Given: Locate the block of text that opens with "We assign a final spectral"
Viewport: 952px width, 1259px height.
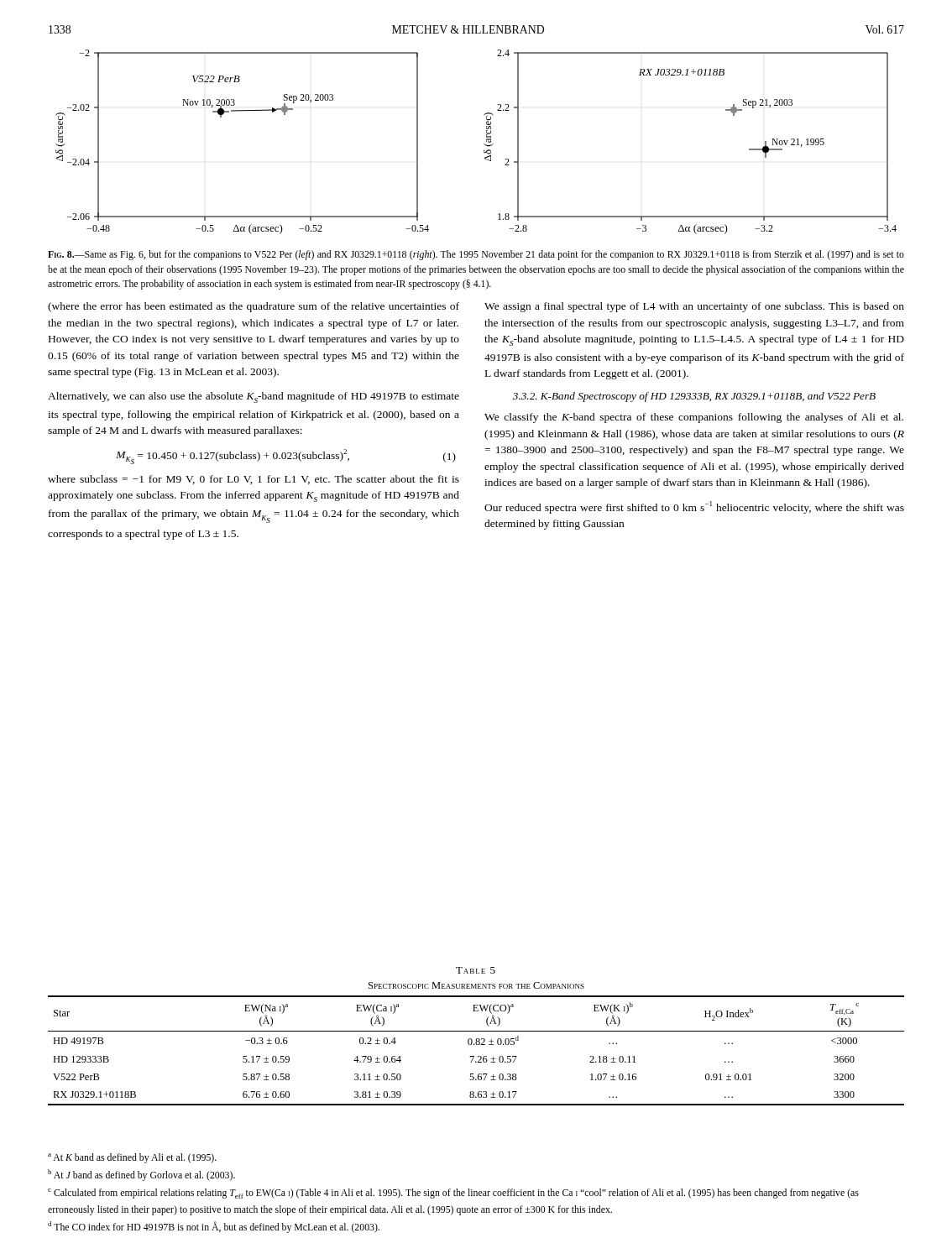Looking at the screenshot, I should 694,340.
